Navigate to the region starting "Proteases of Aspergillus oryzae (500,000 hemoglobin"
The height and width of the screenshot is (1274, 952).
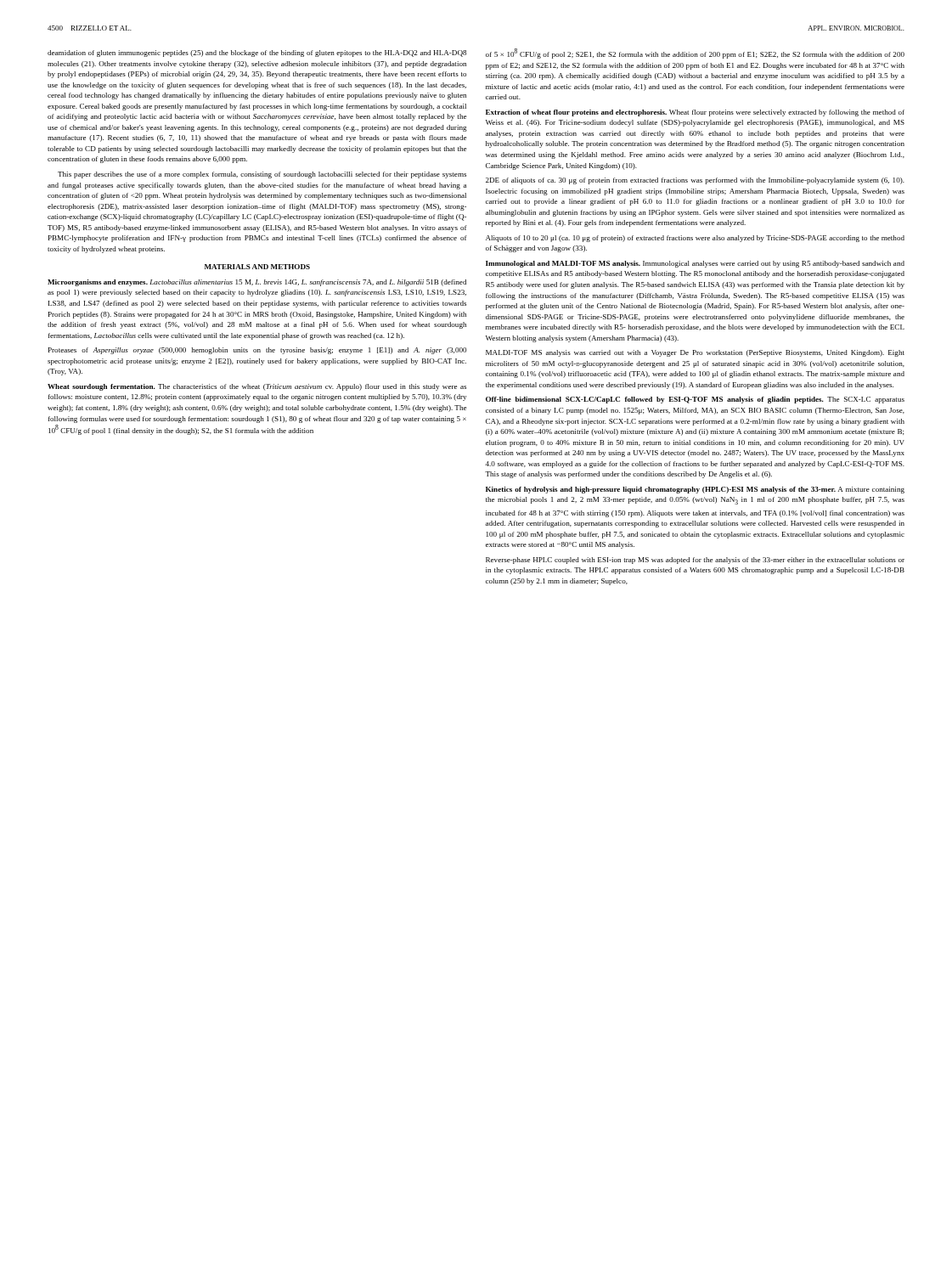pyautogui.click(x=257, y=361)
